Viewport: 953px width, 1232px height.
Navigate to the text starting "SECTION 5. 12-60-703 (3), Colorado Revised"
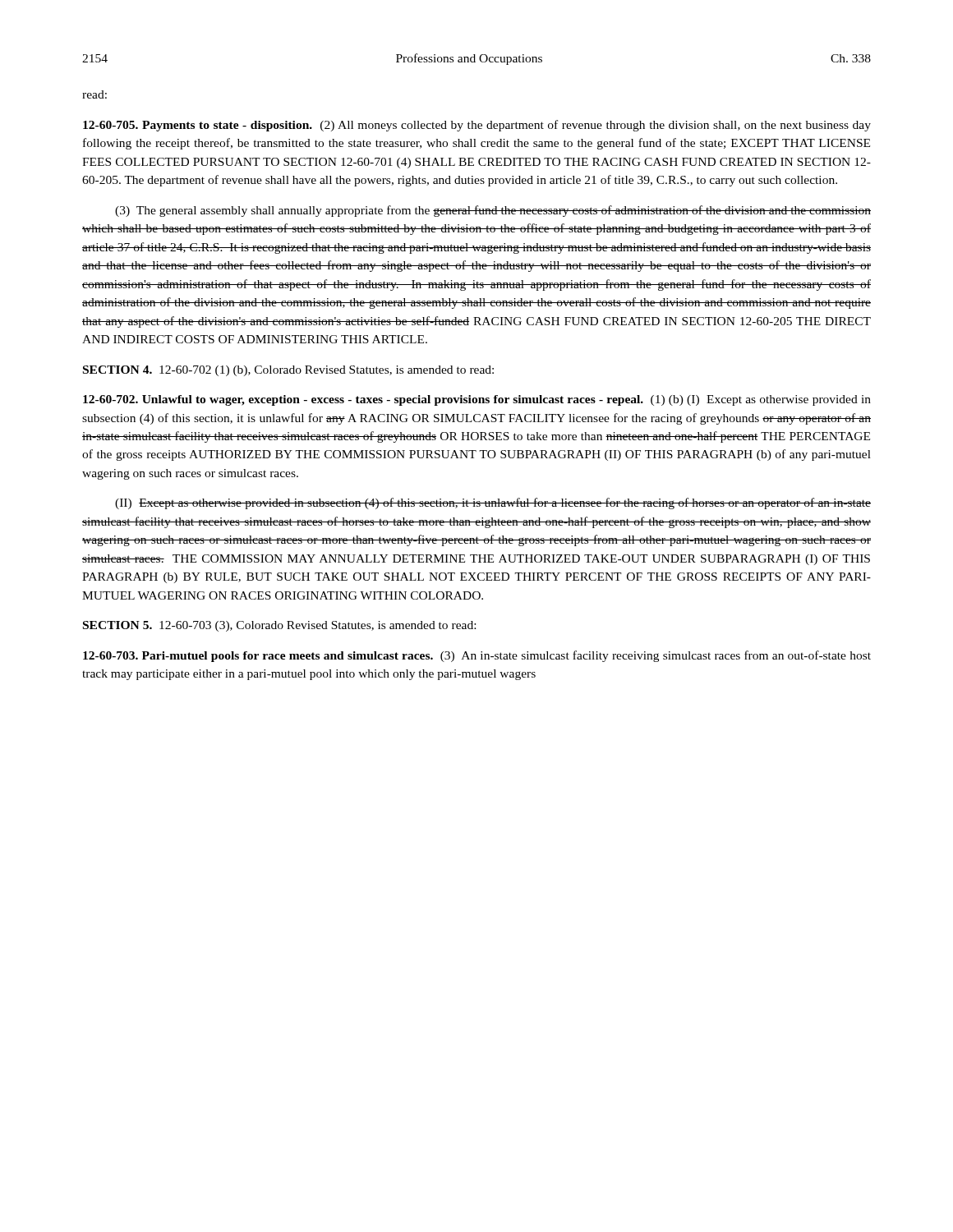pos(280,625)
